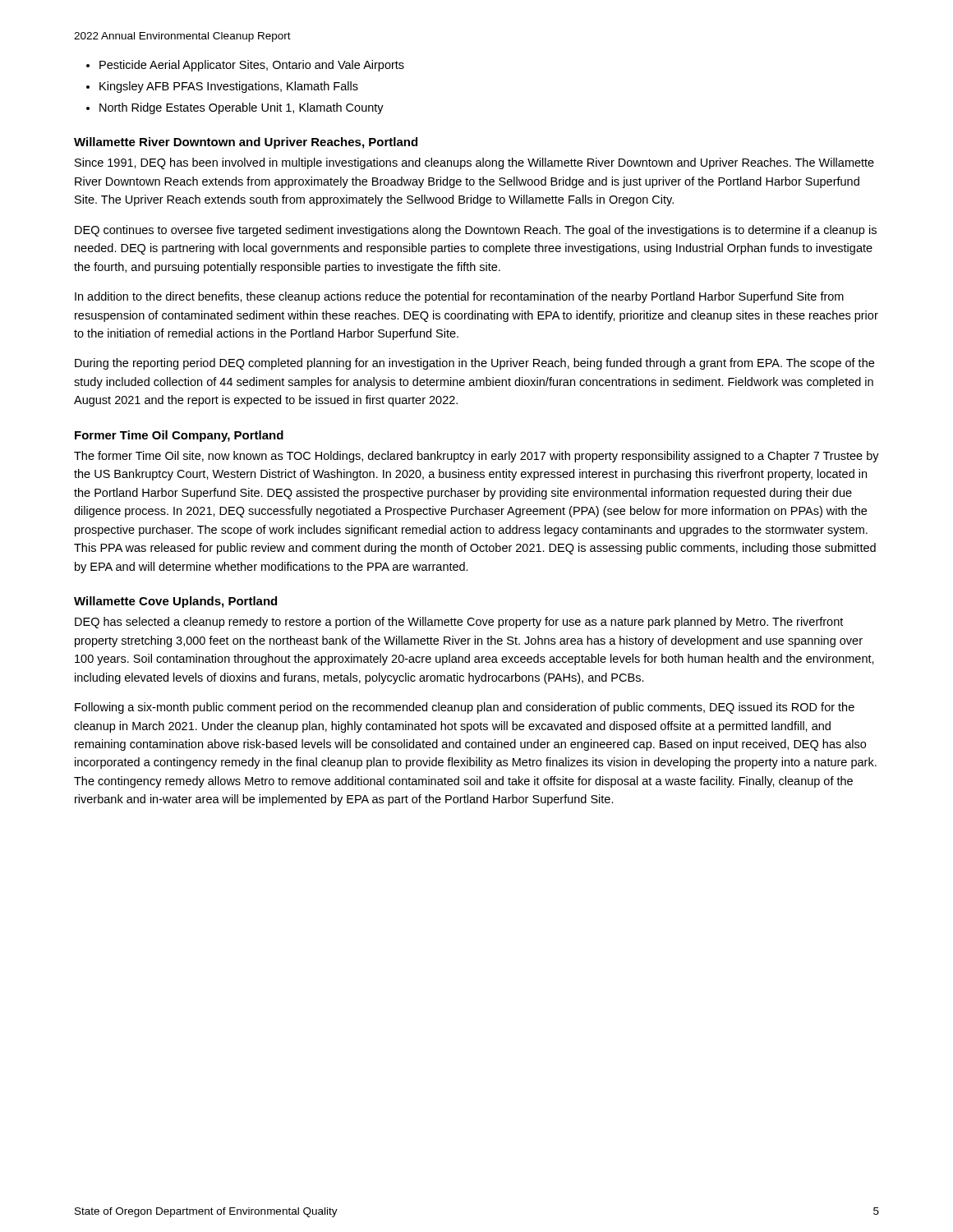Locate the text block containing "The former Time Oil"
Image resolution: width=953 pixels, height=1232 pixels.
(476, 511)
